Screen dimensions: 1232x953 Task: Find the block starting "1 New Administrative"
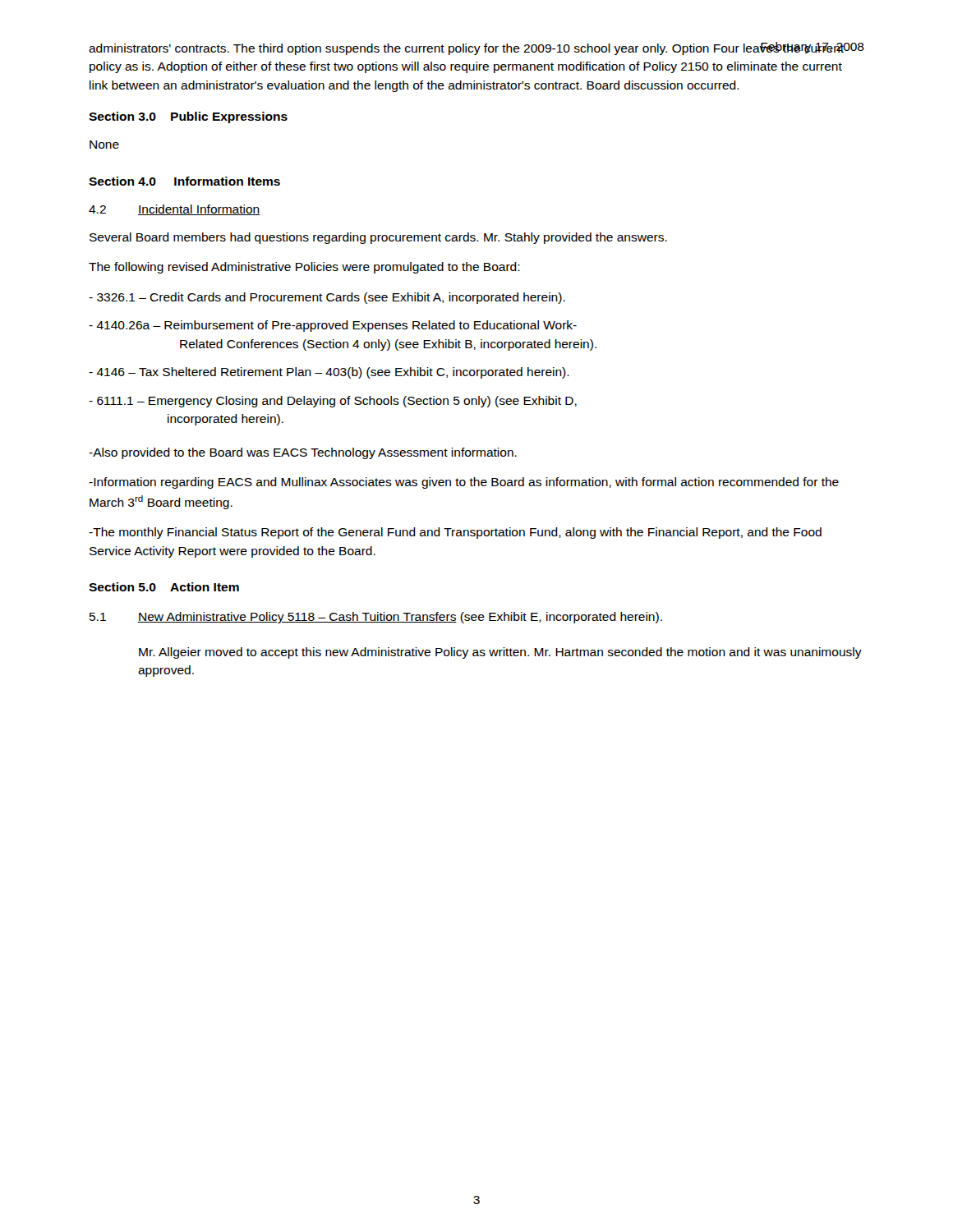click(x=376, y=617)
